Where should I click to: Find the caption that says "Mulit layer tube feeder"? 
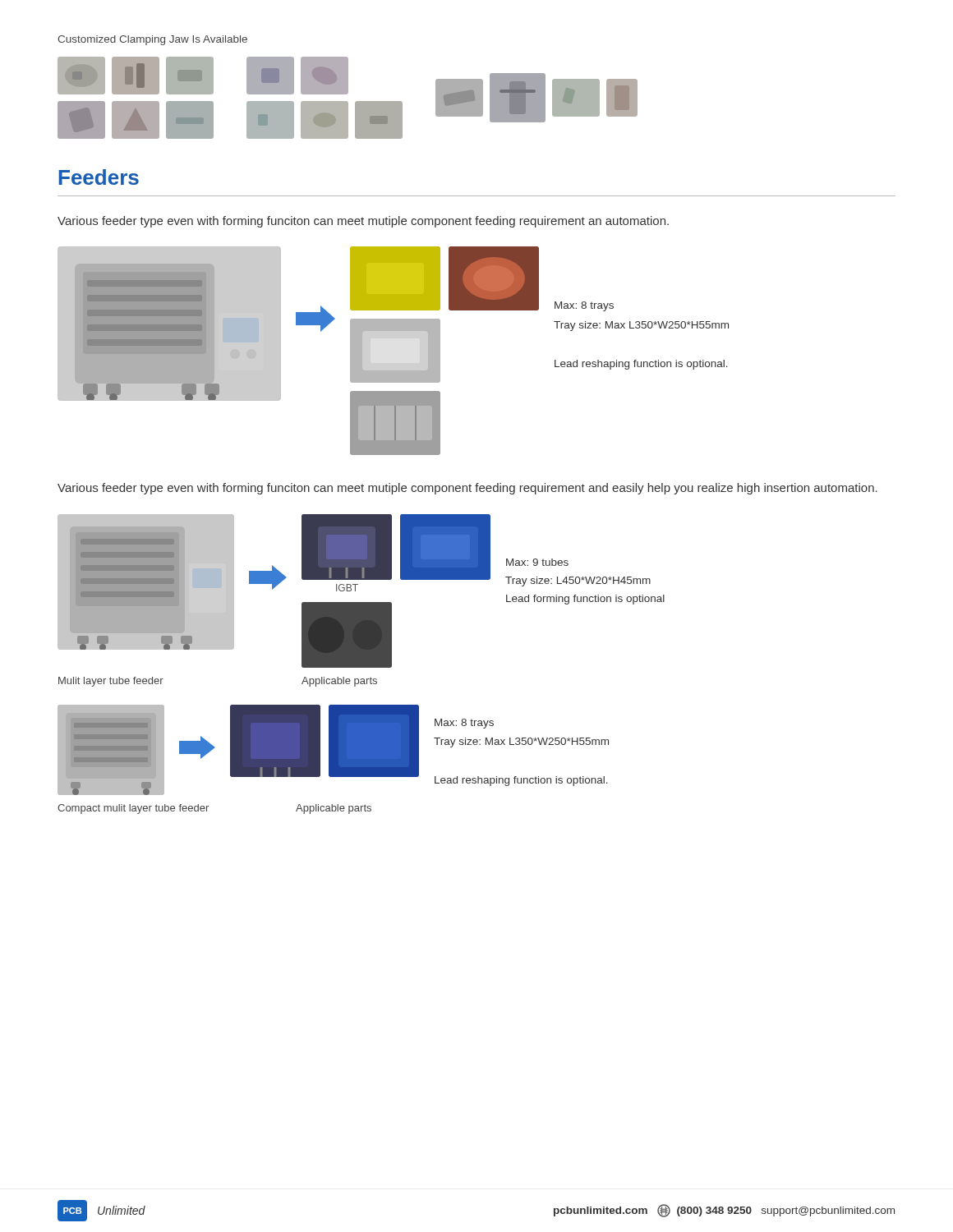(110, 680)
